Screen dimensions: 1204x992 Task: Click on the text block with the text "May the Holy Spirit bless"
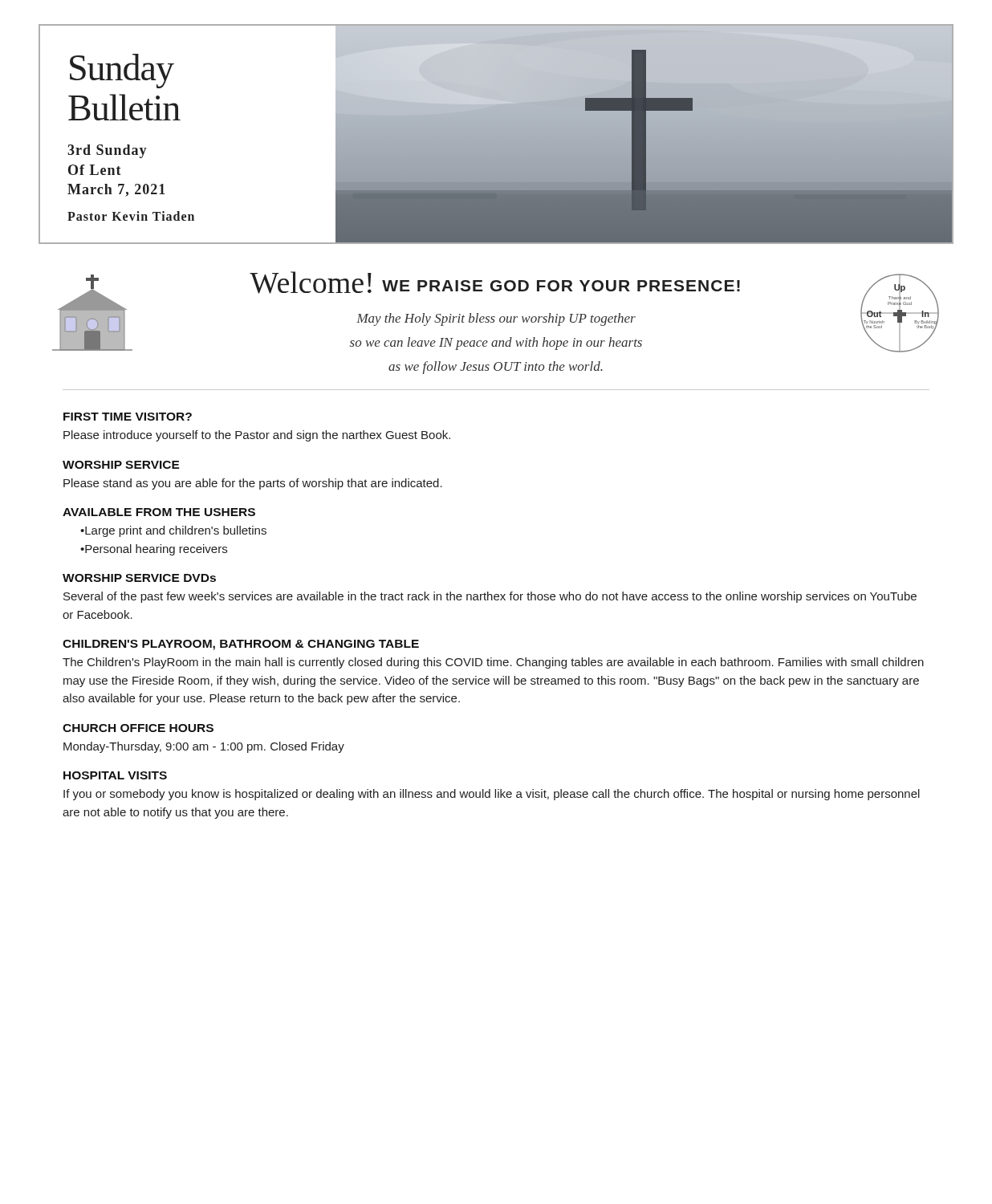pos(496,342)
